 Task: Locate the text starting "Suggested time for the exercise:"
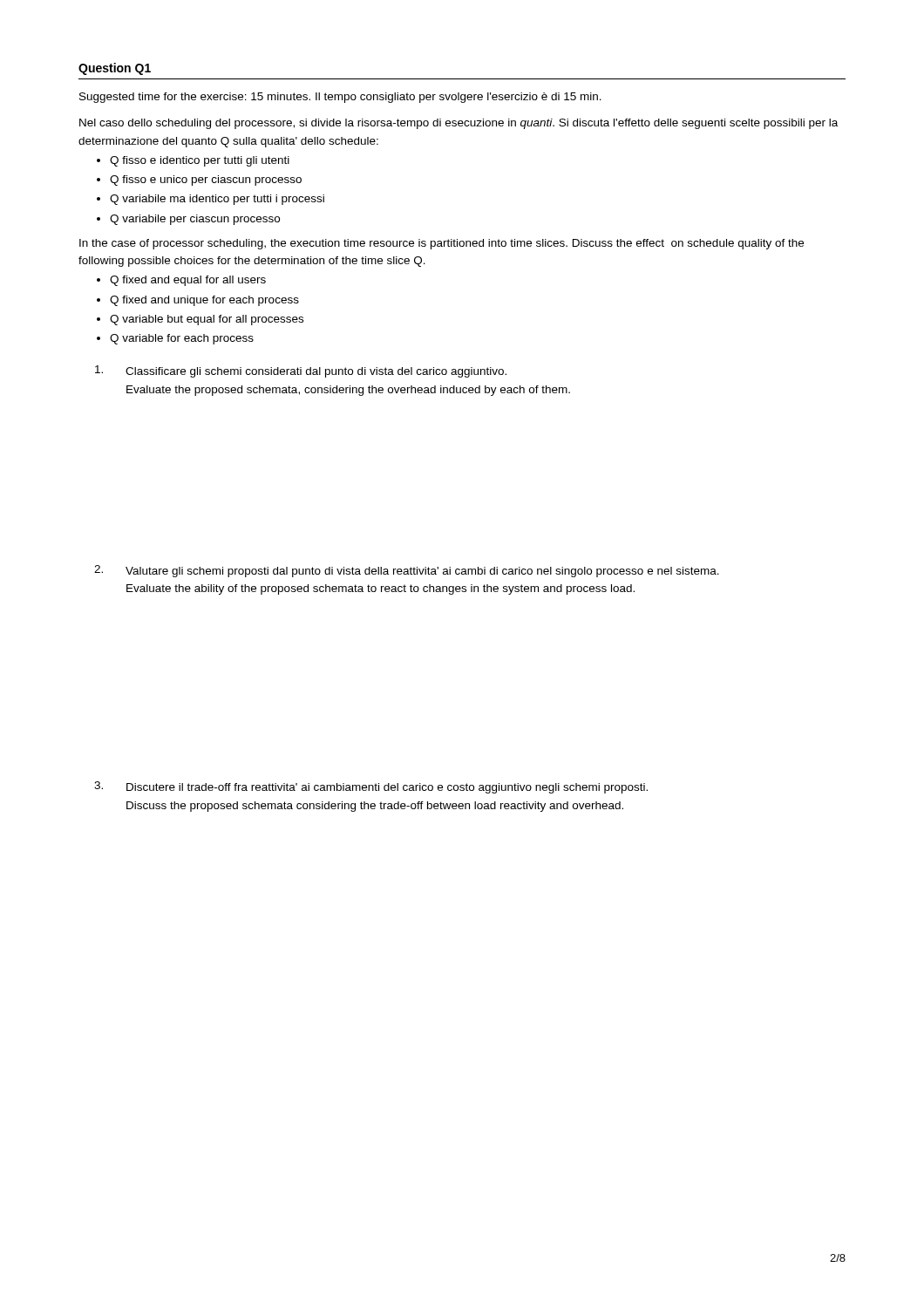(x=340, y=96)
